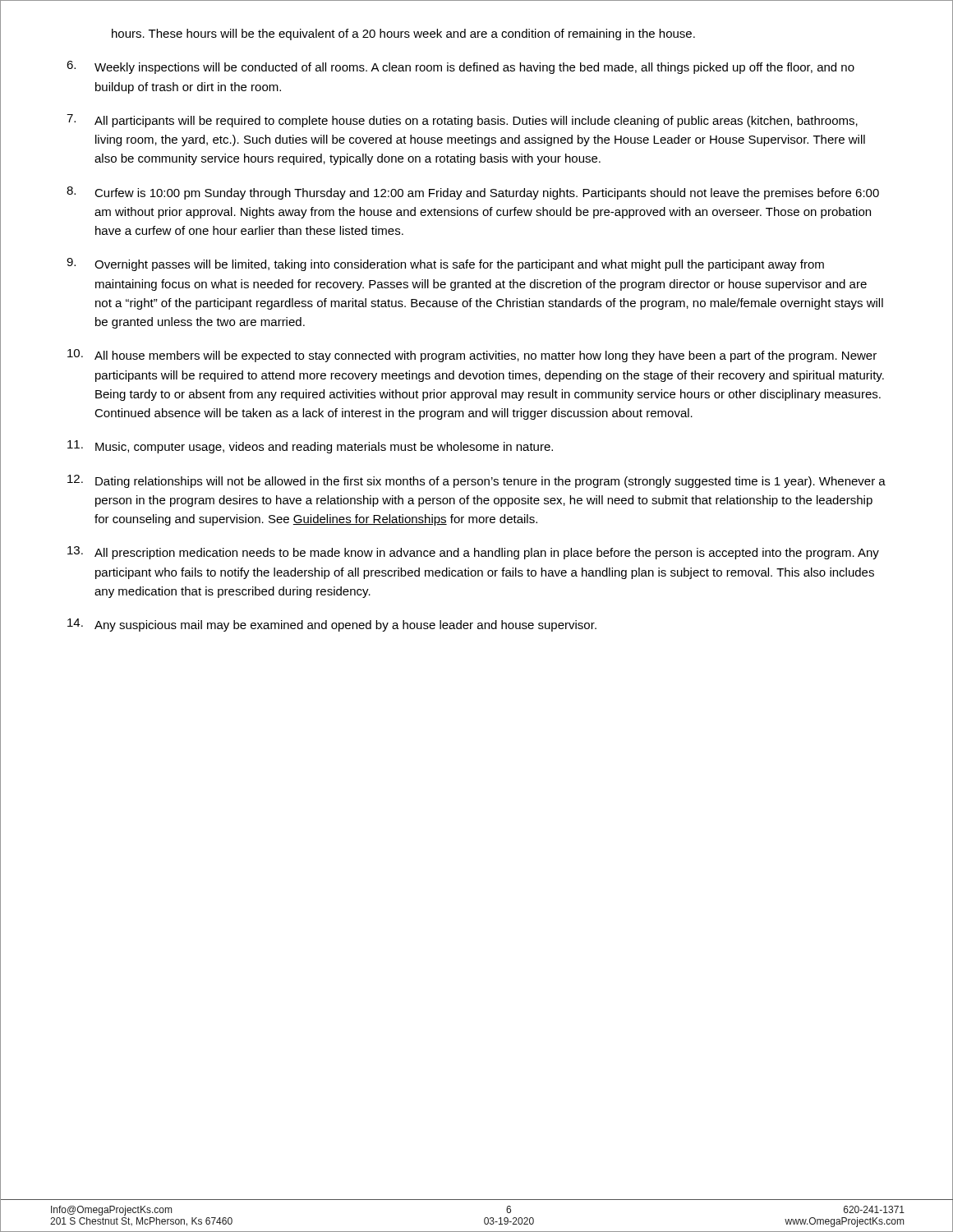Click the passage that begins "6. Weekly inspections"

[476, 77]
